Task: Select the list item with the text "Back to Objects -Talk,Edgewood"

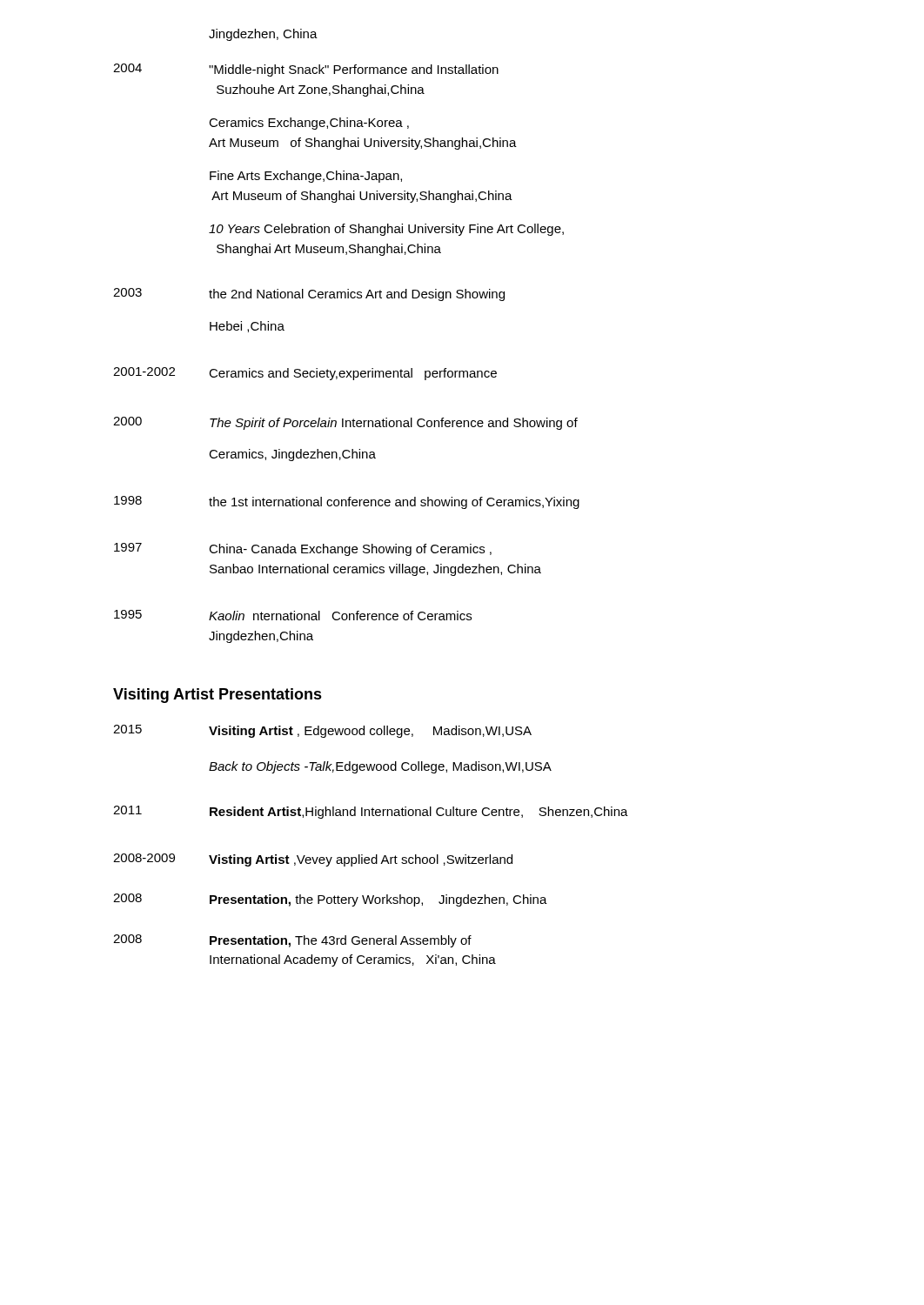Action: click(x=484, y=771)
